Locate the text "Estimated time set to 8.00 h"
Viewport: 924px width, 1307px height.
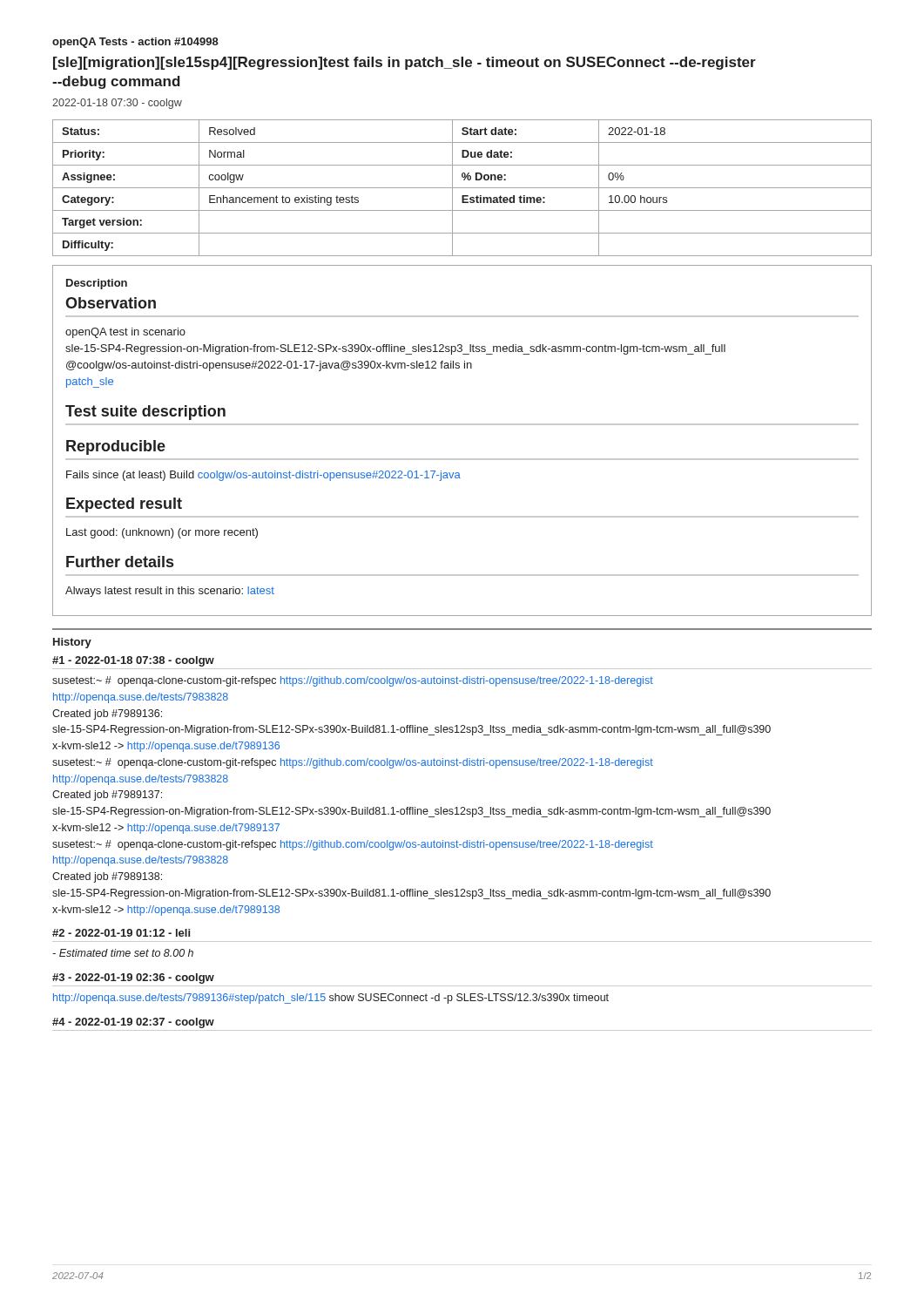pos(123,954)
